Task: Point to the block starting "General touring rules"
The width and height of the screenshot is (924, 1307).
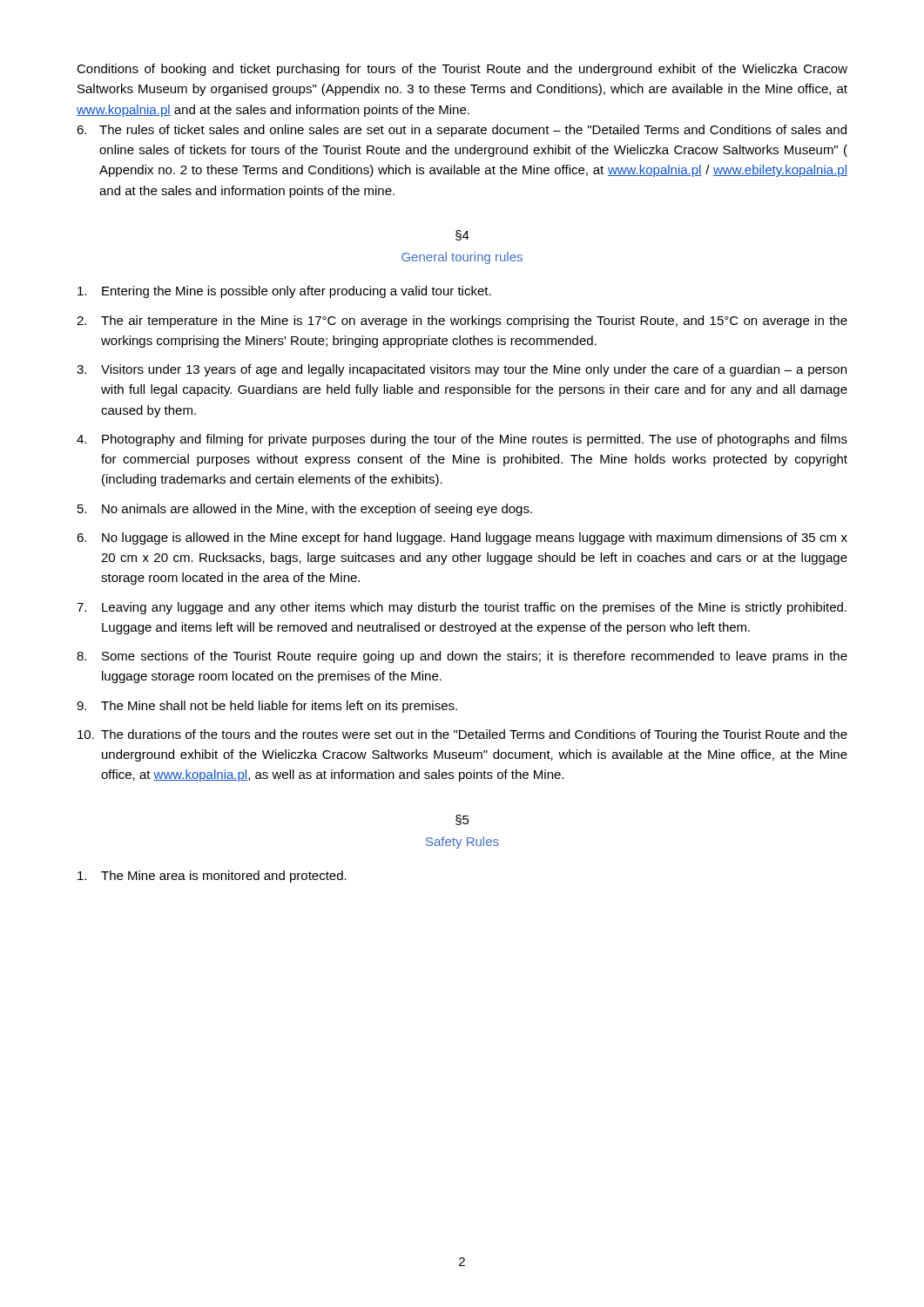Action: coord(462,257)
